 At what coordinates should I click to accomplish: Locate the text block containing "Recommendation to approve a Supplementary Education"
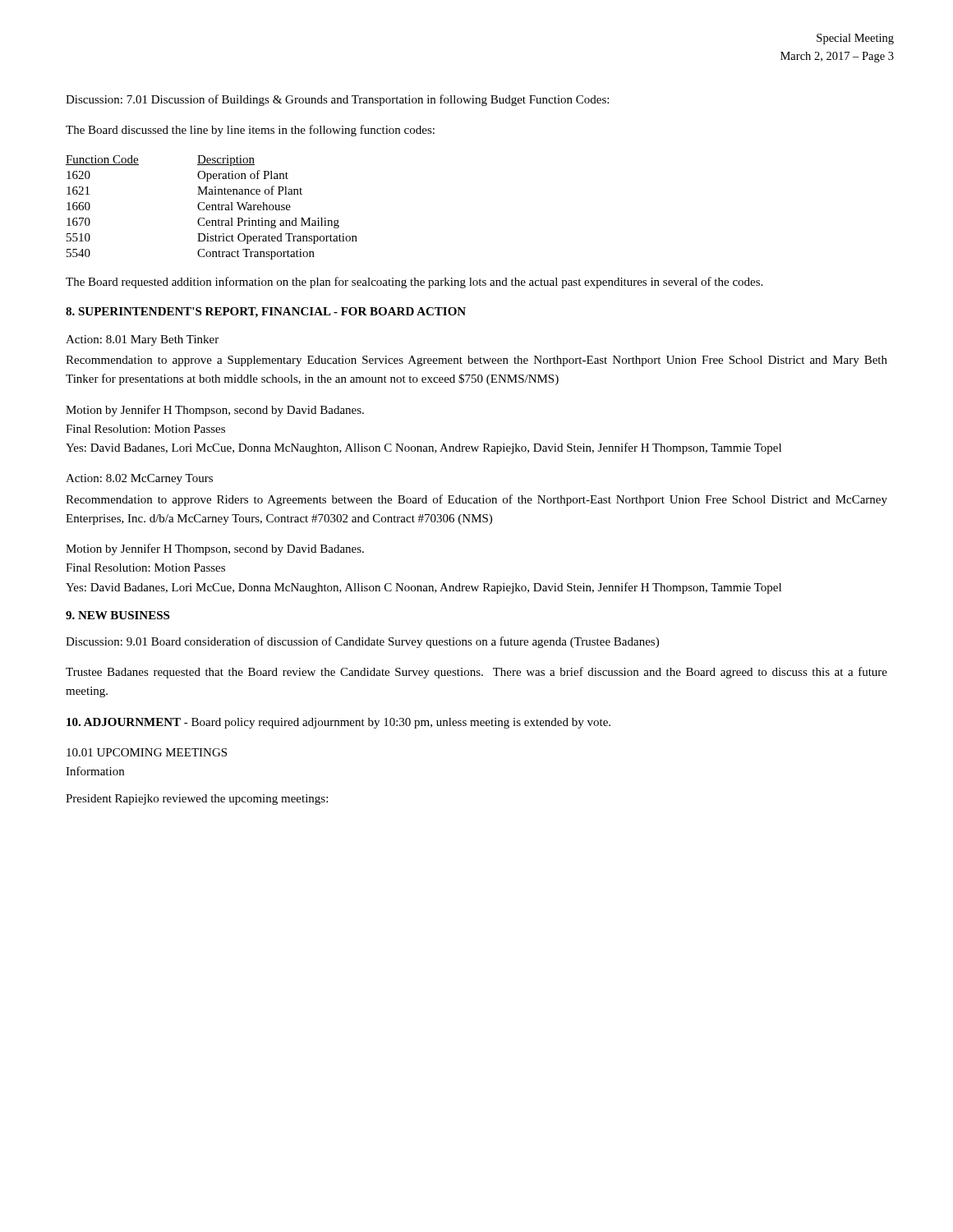point(476,369)
